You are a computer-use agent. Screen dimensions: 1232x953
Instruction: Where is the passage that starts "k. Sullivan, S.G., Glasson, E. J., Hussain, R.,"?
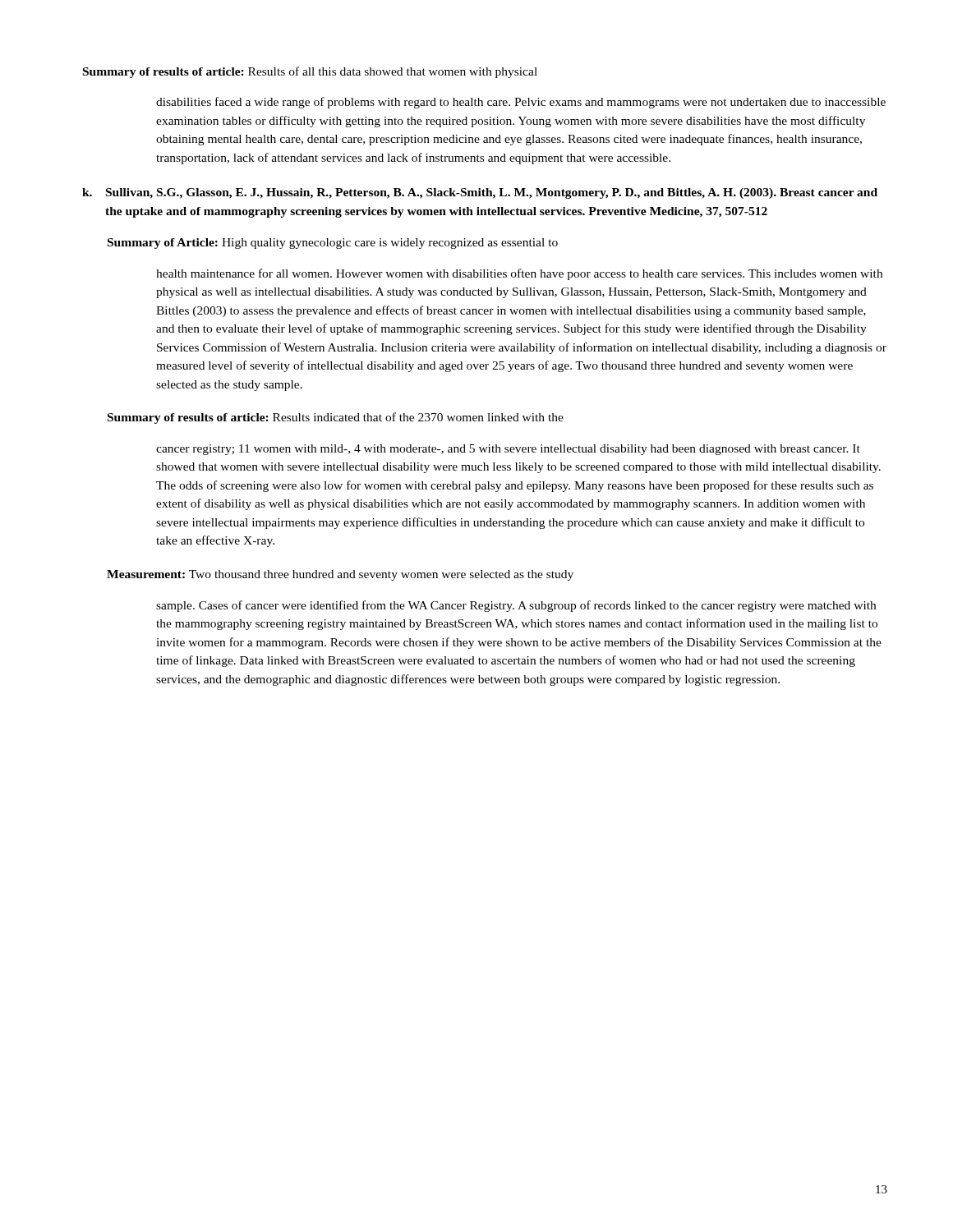coord(485,202)
